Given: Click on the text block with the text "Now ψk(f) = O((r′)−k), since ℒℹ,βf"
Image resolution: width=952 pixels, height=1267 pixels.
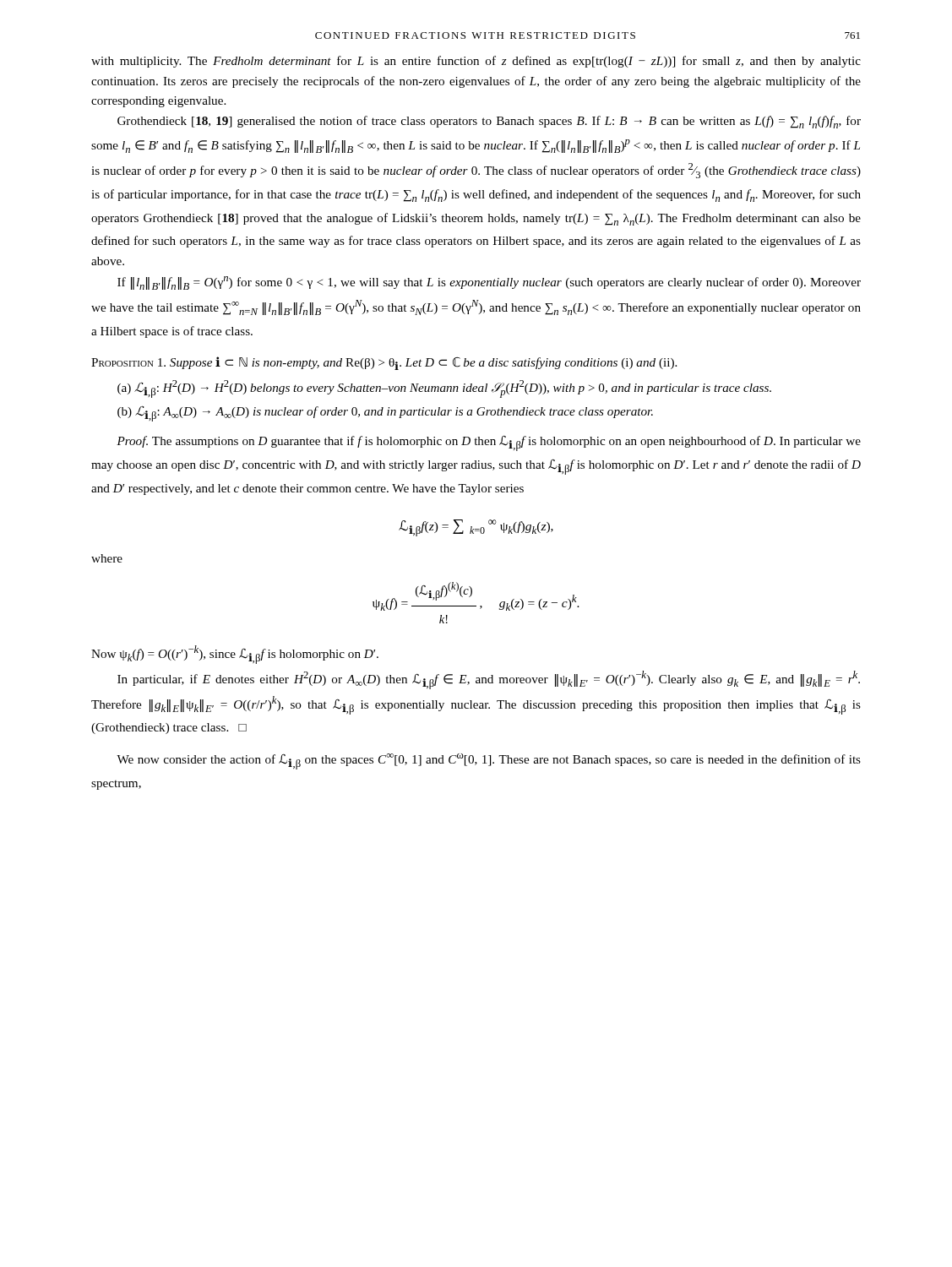Looking at the screenshot, I should coord(235,655).
